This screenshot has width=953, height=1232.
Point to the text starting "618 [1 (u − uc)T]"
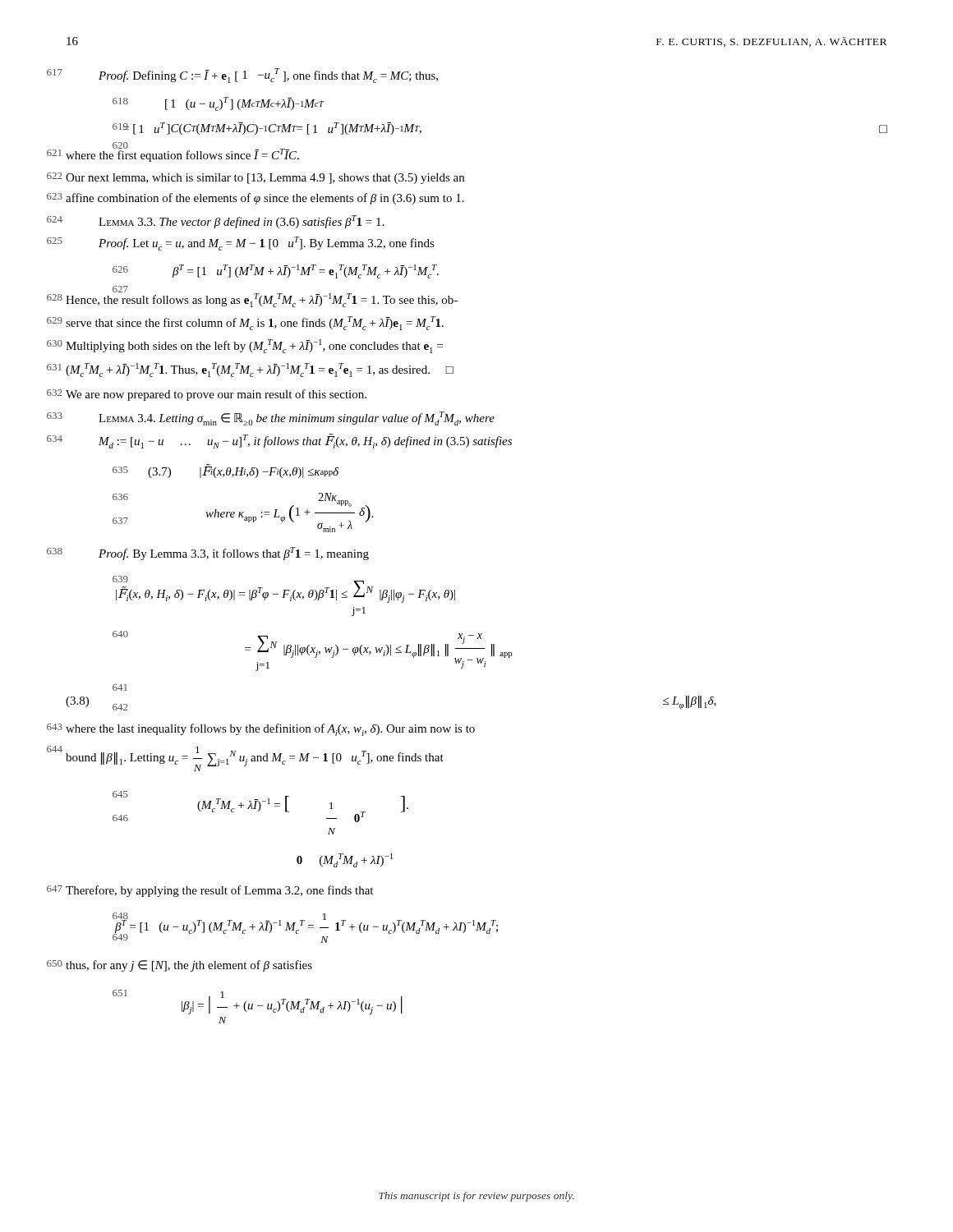(244, 104)
